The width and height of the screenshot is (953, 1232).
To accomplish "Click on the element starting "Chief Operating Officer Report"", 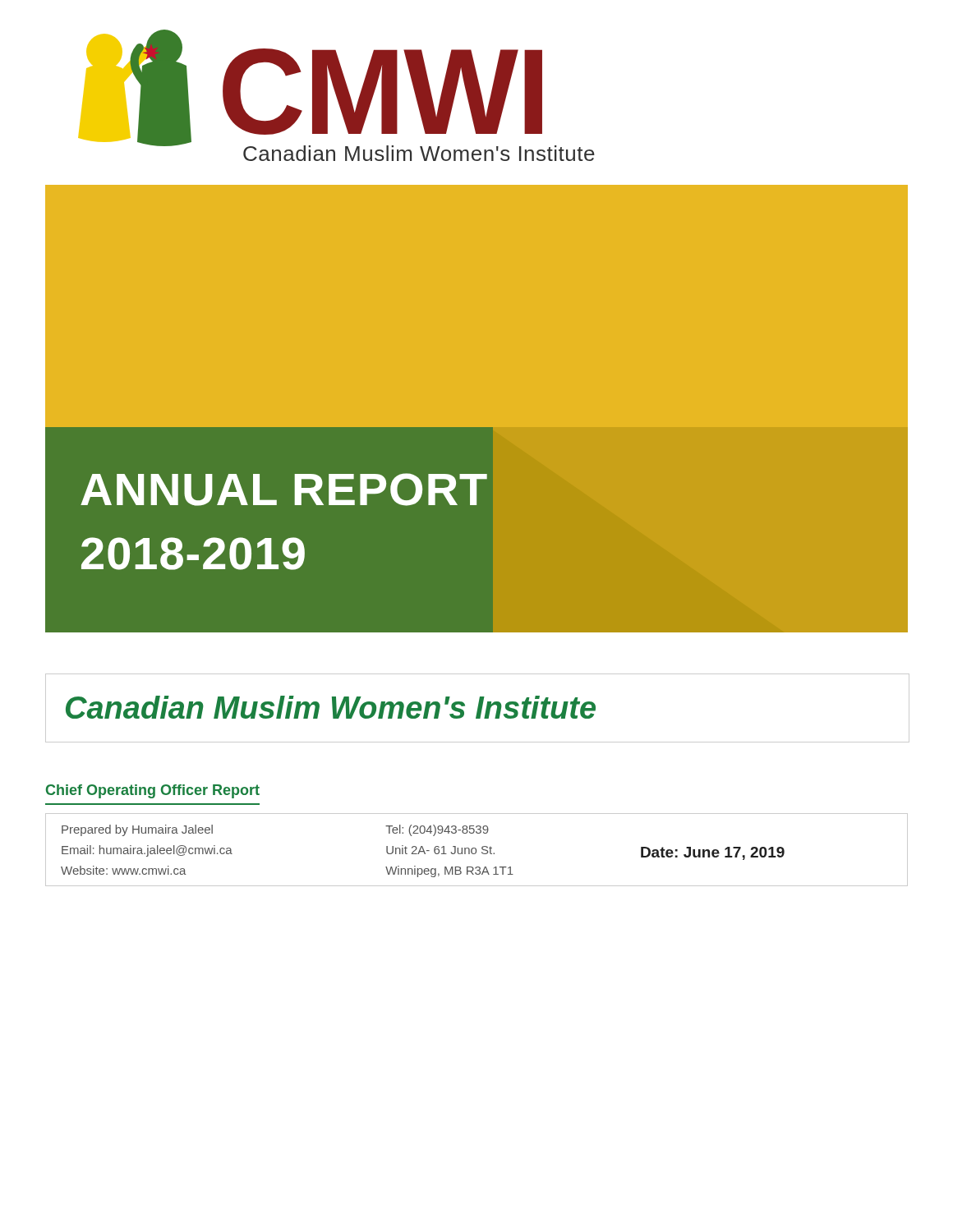I will (152, 793).
